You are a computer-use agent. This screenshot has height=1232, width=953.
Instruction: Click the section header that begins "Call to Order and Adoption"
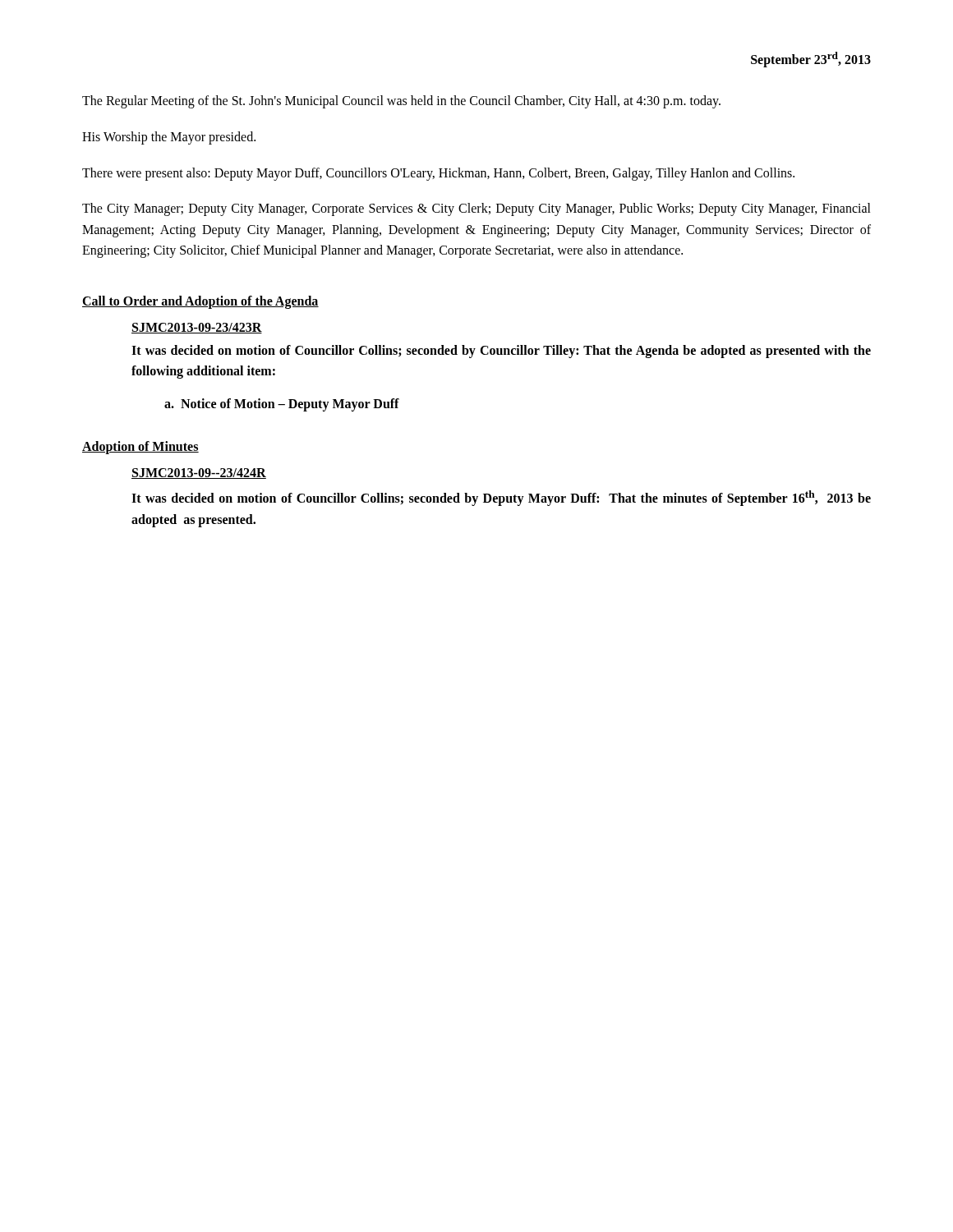[200, 301]
